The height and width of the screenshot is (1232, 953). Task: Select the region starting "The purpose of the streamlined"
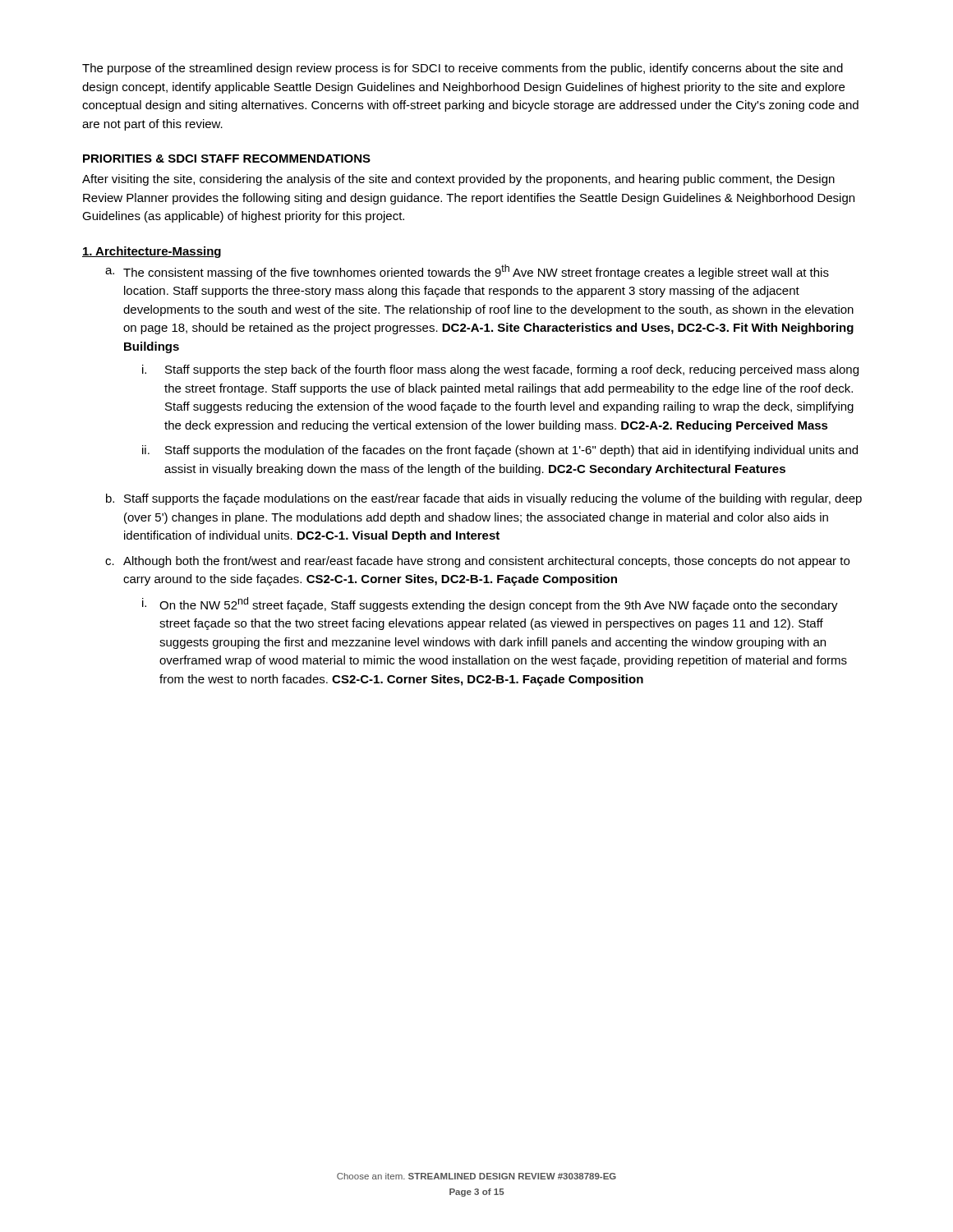point(471,95)
